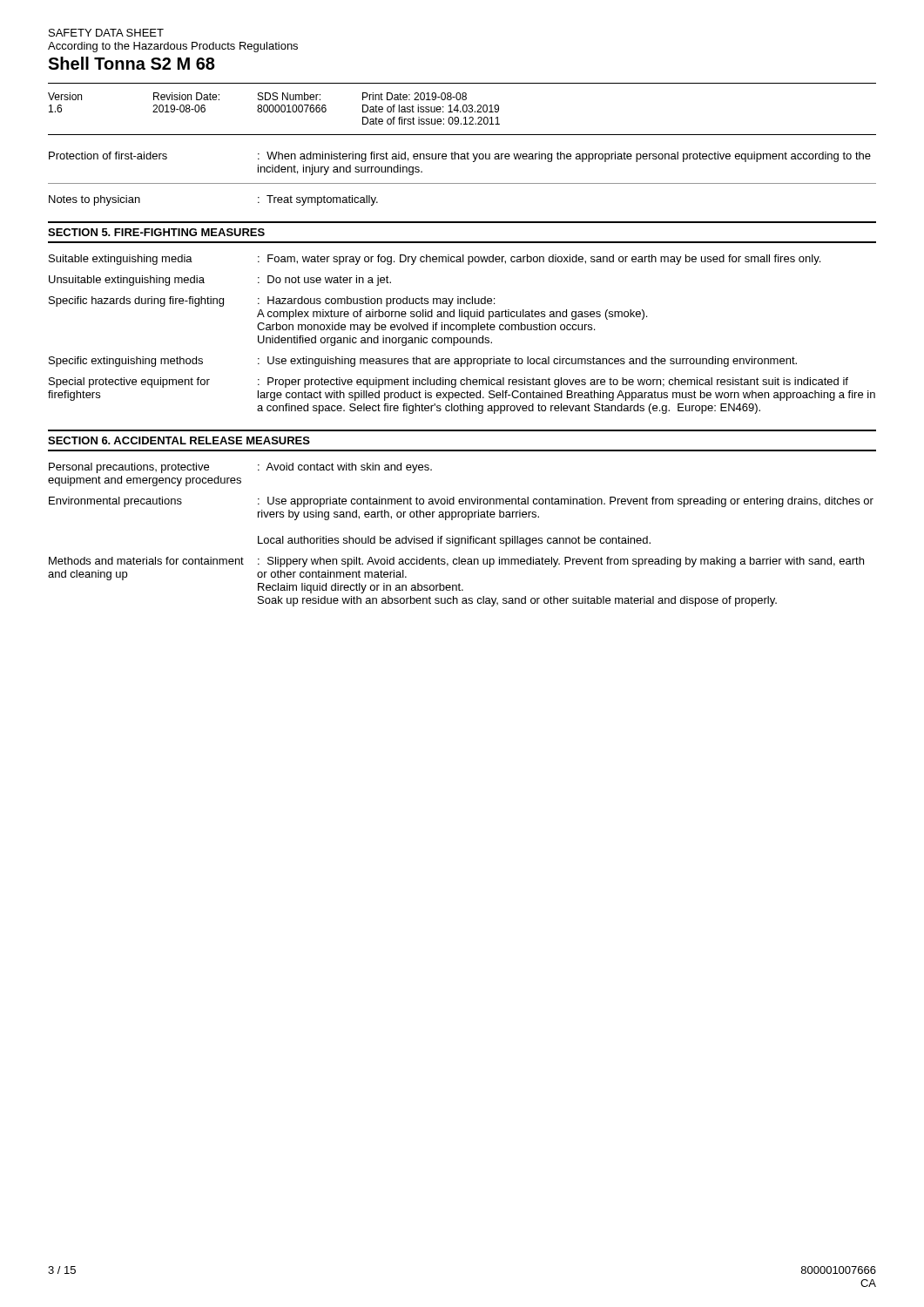Find the text block that says "Special protective equipment for firefighters : Proper protective"

click(x=462, y=394)
